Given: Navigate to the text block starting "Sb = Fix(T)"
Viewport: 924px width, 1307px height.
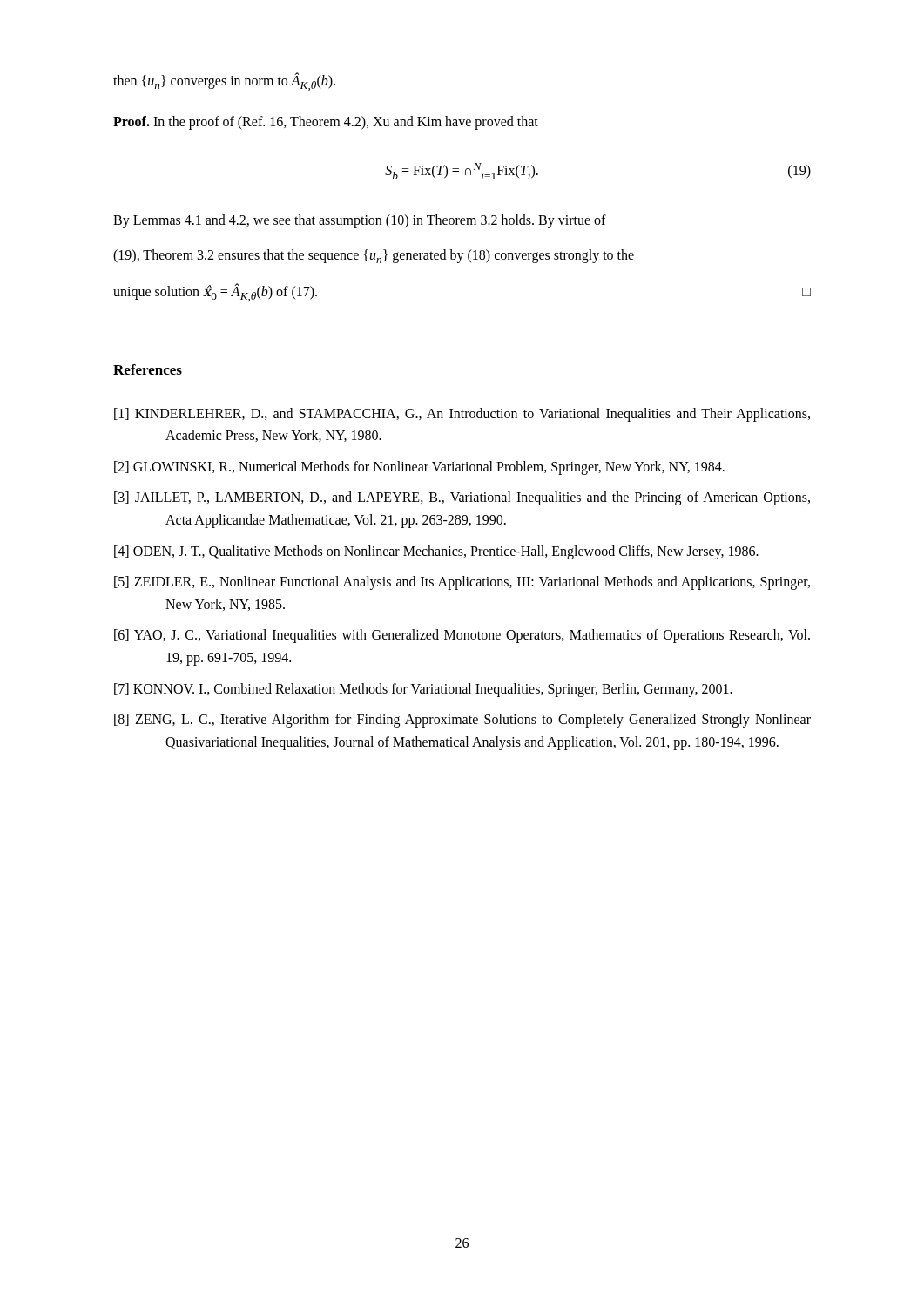Looking at the screenshot, I should point(470,170).
